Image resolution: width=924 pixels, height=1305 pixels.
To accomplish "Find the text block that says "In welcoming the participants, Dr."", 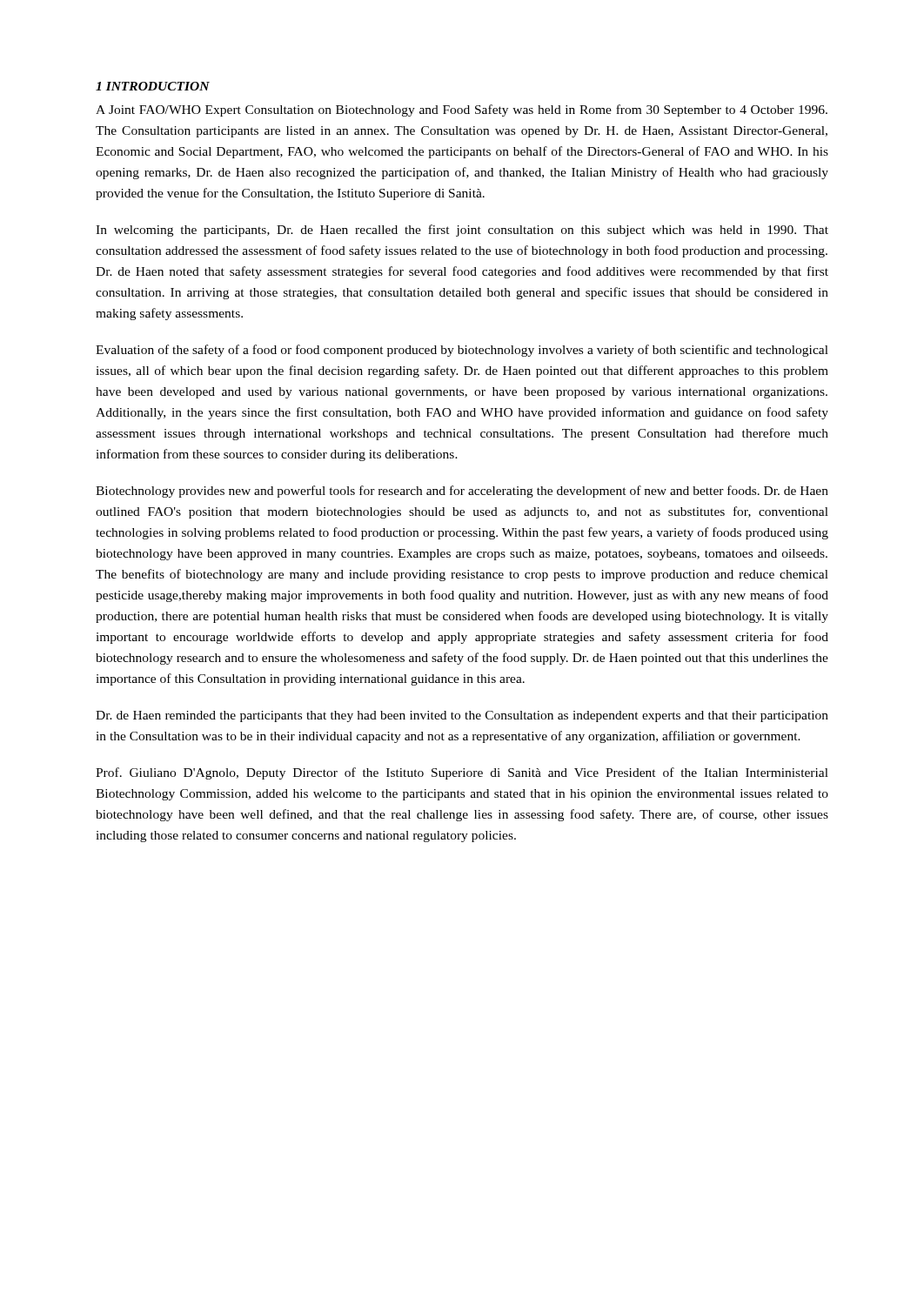I will click(x=462, y=271).
